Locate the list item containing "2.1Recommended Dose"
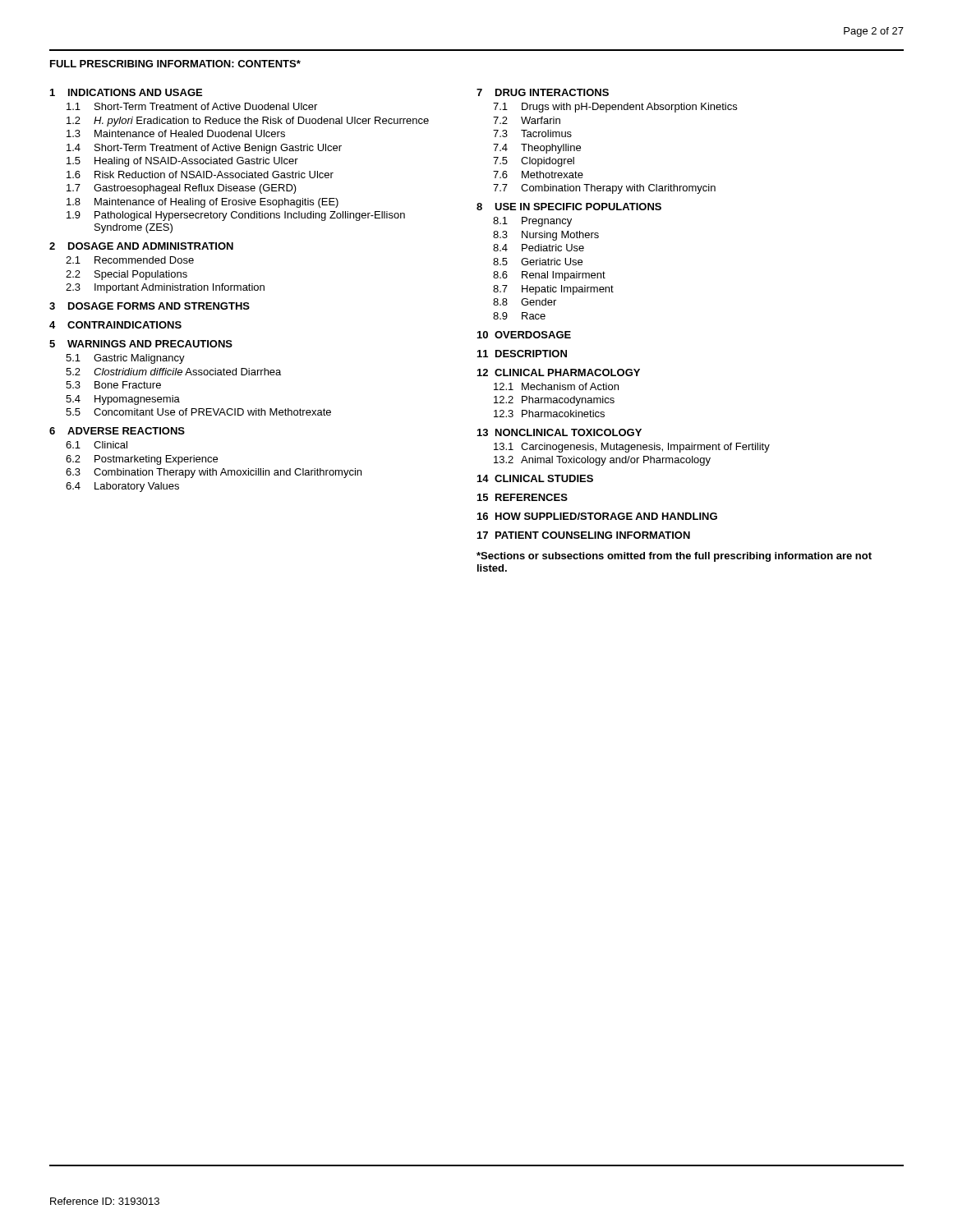Image resolution: width=953 pixels, height=1232 pixels. click(x=130, y=260)
